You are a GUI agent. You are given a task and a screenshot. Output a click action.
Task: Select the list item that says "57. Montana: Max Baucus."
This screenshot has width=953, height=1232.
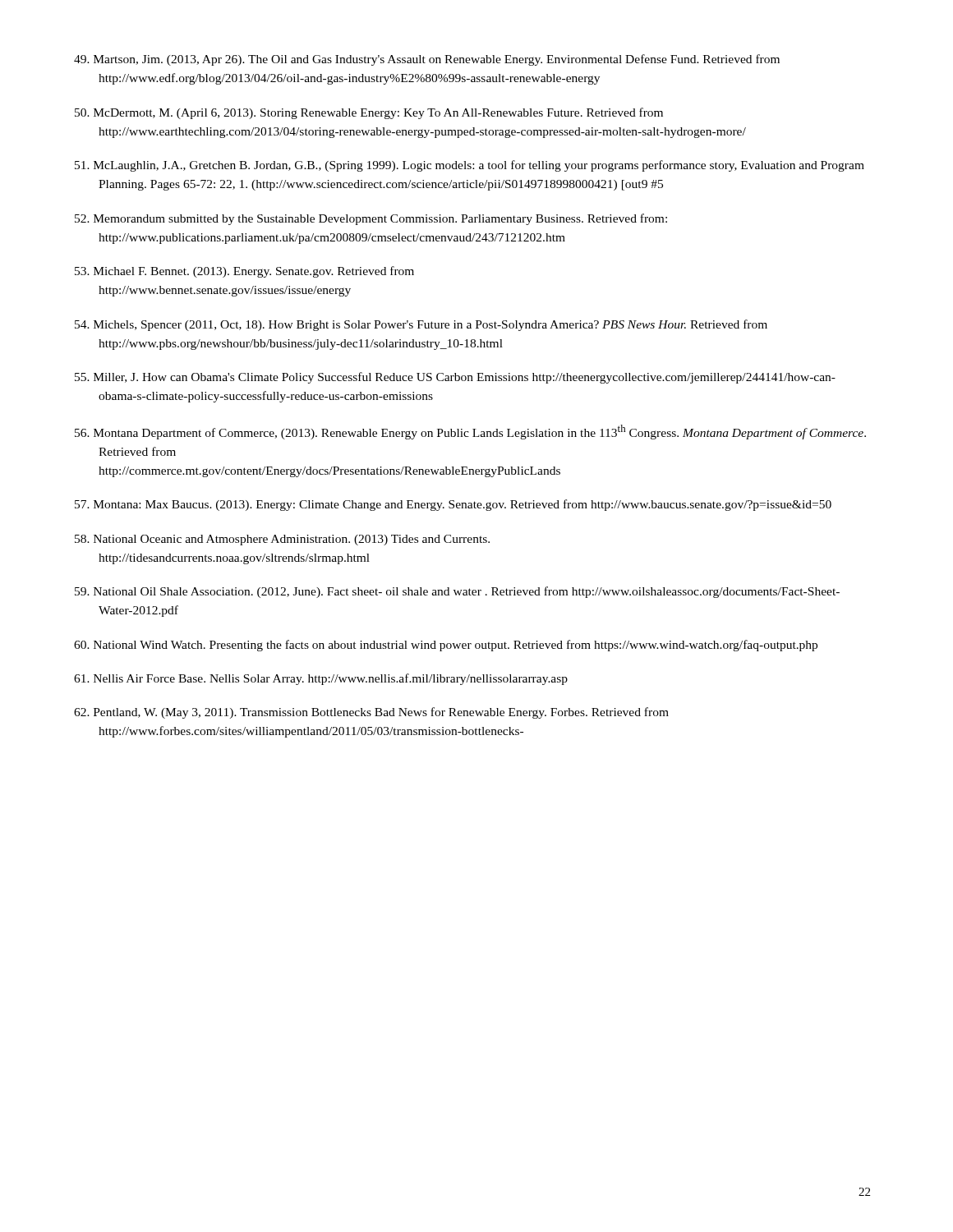[x=453, y=504]
